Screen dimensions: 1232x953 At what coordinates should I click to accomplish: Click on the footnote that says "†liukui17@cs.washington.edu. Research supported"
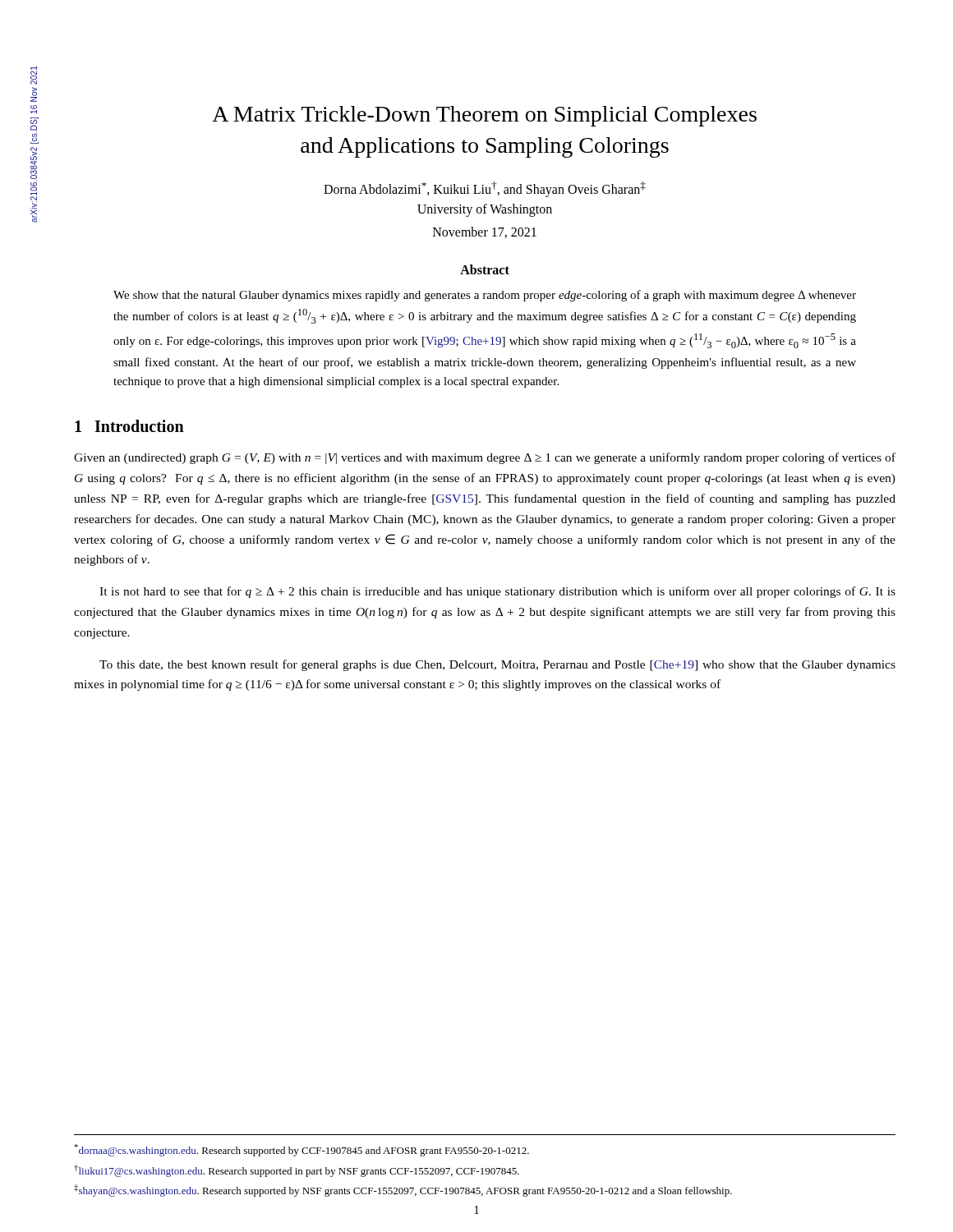pos(297,1169)
